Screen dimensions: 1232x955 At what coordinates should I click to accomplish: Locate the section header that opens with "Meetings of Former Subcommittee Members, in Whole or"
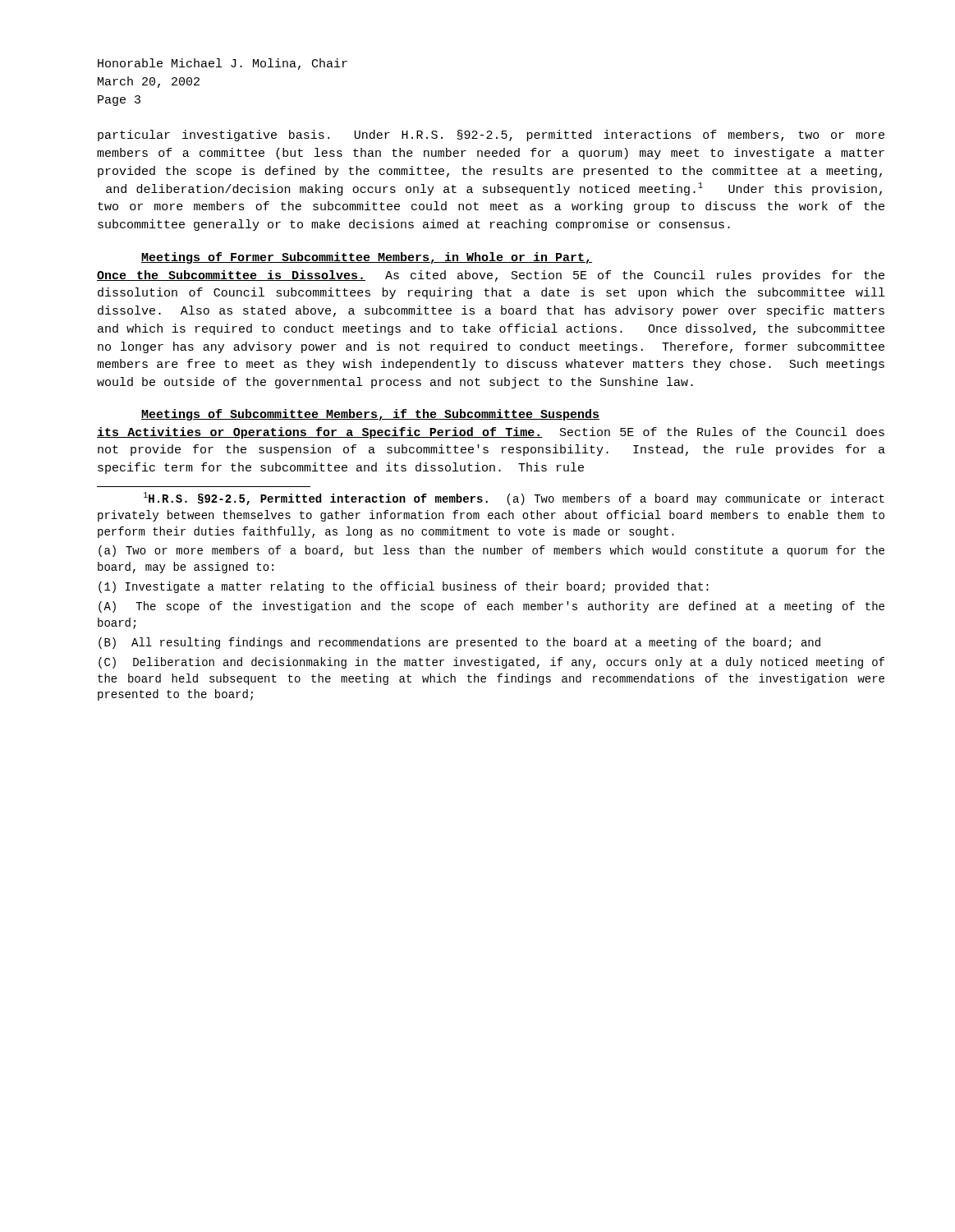click(491, 321)
